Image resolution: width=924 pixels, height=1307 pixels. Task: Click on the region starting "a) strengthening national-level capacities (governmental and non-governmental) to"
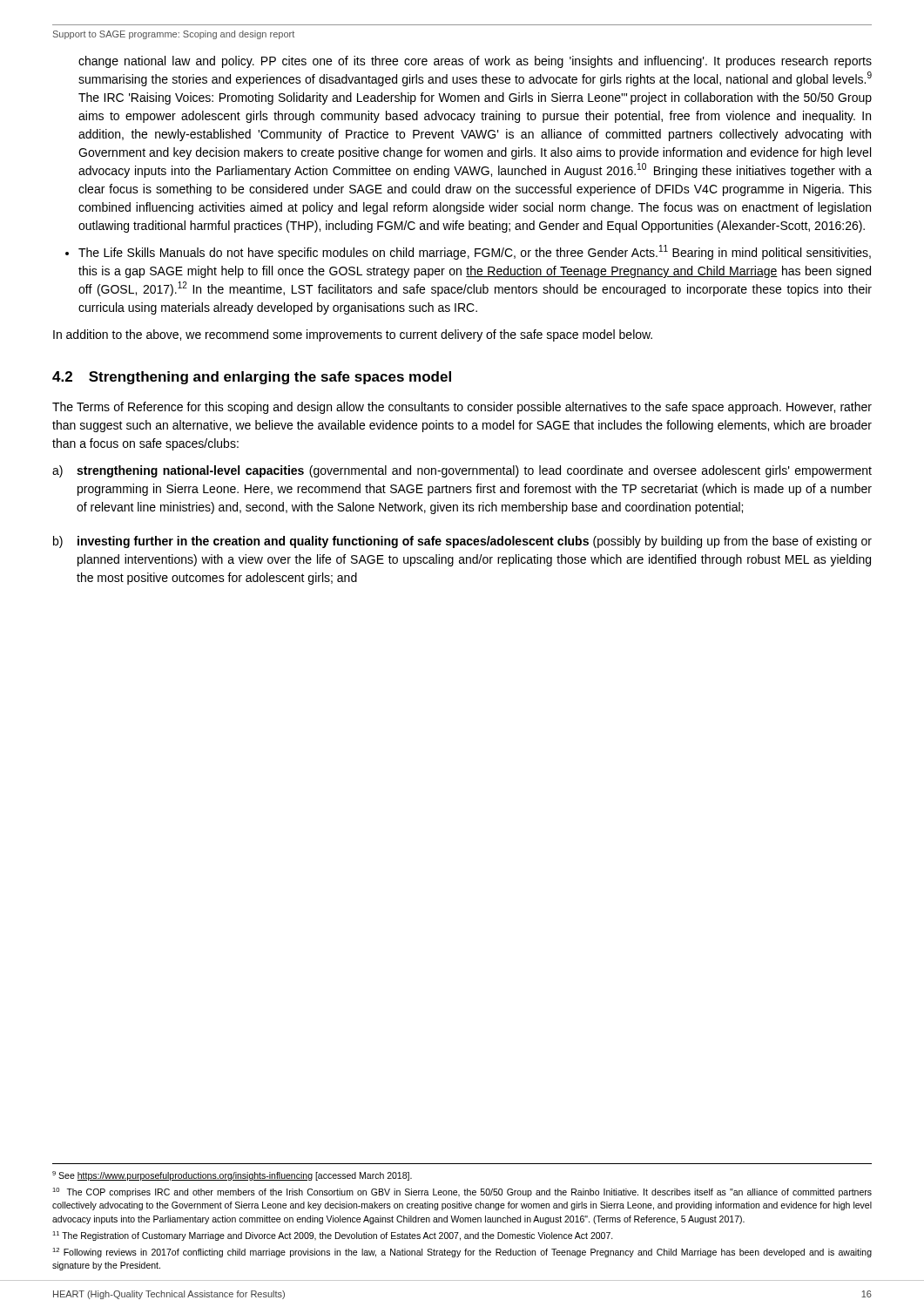pyautogui.click(x=462, y=489)
